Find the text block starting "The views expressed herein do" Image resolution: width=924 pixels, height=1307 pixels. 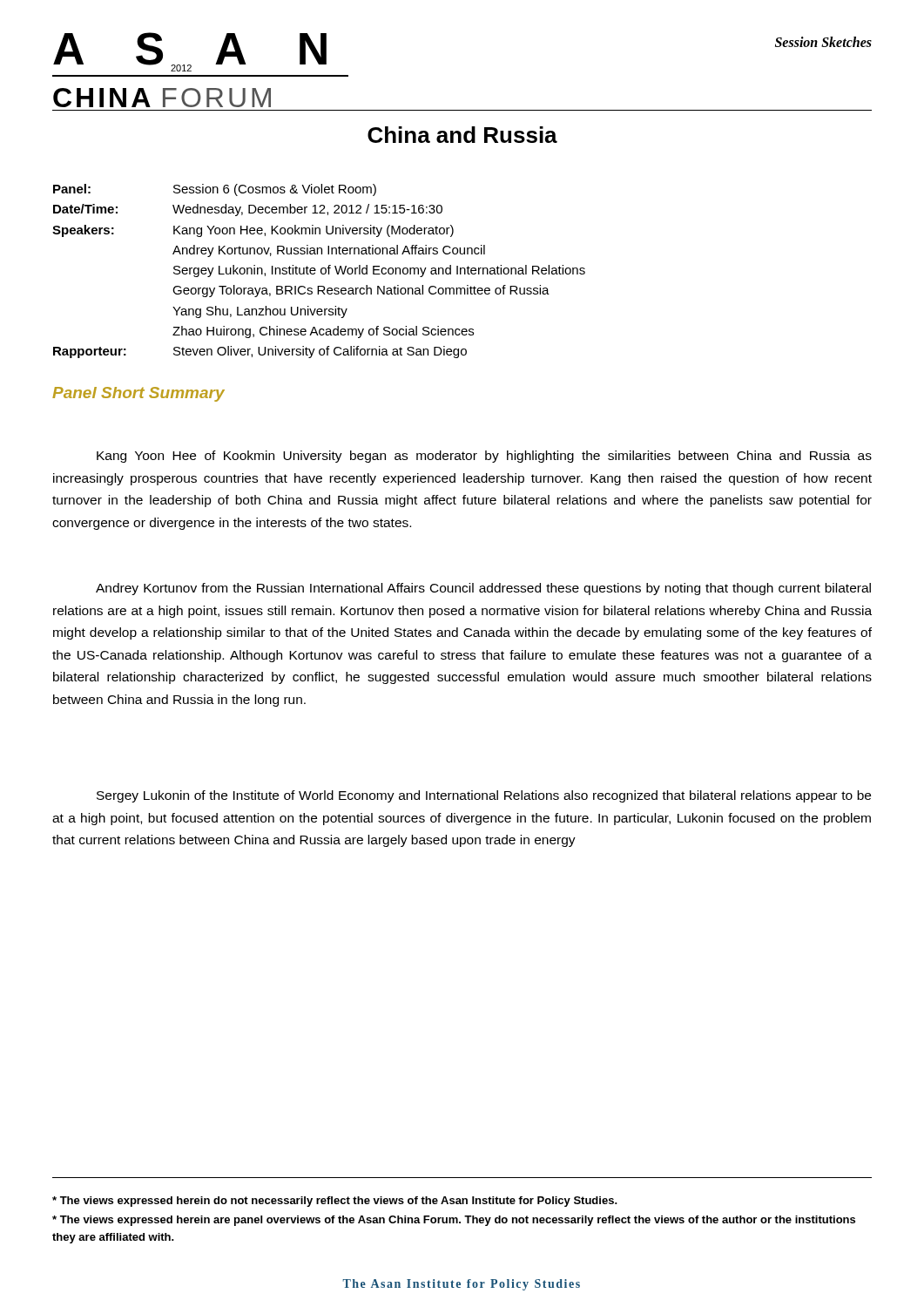pos(462,1218)
